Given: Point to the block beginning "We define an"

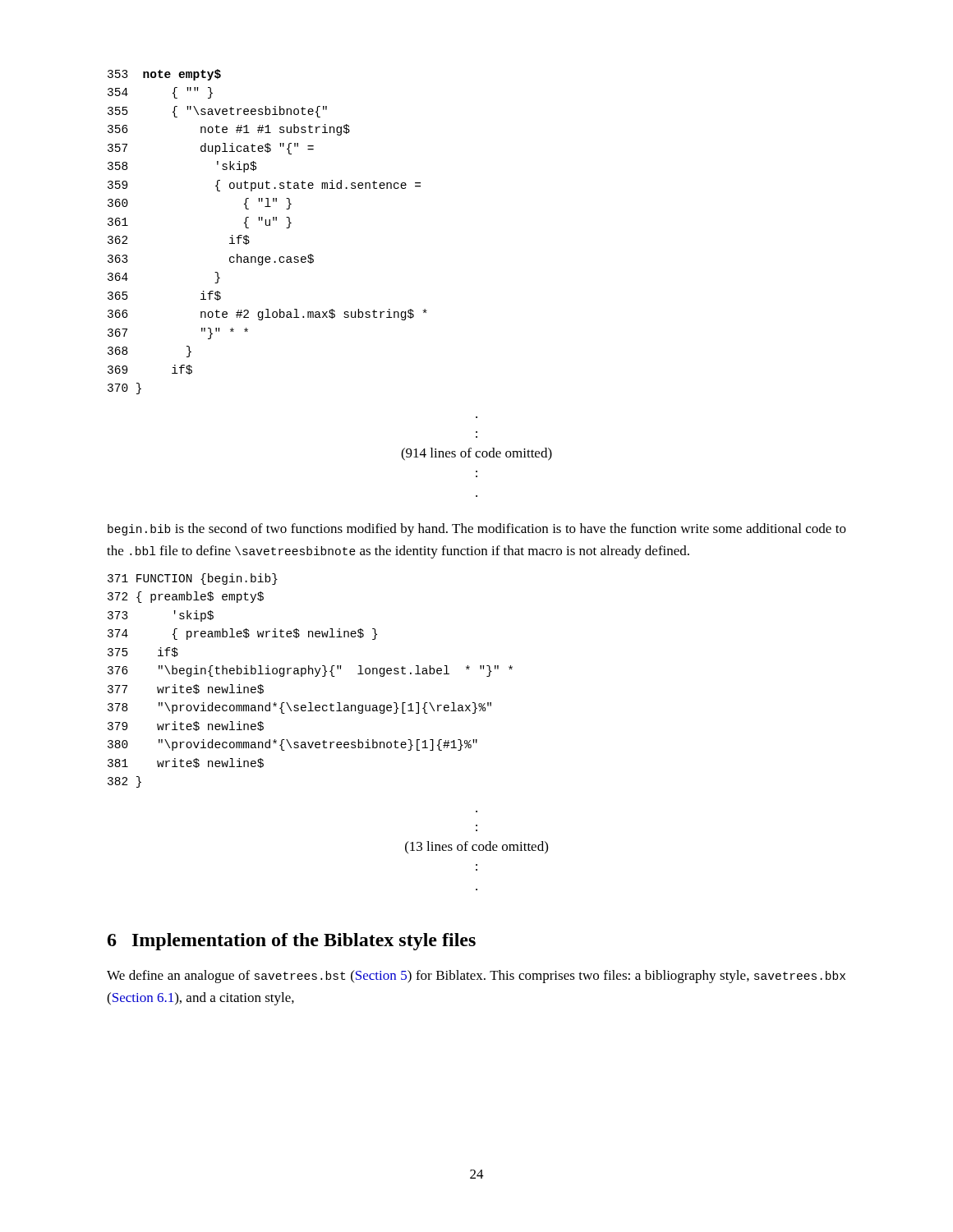Looking at the screenshot, I should click(x=476, y=986).
